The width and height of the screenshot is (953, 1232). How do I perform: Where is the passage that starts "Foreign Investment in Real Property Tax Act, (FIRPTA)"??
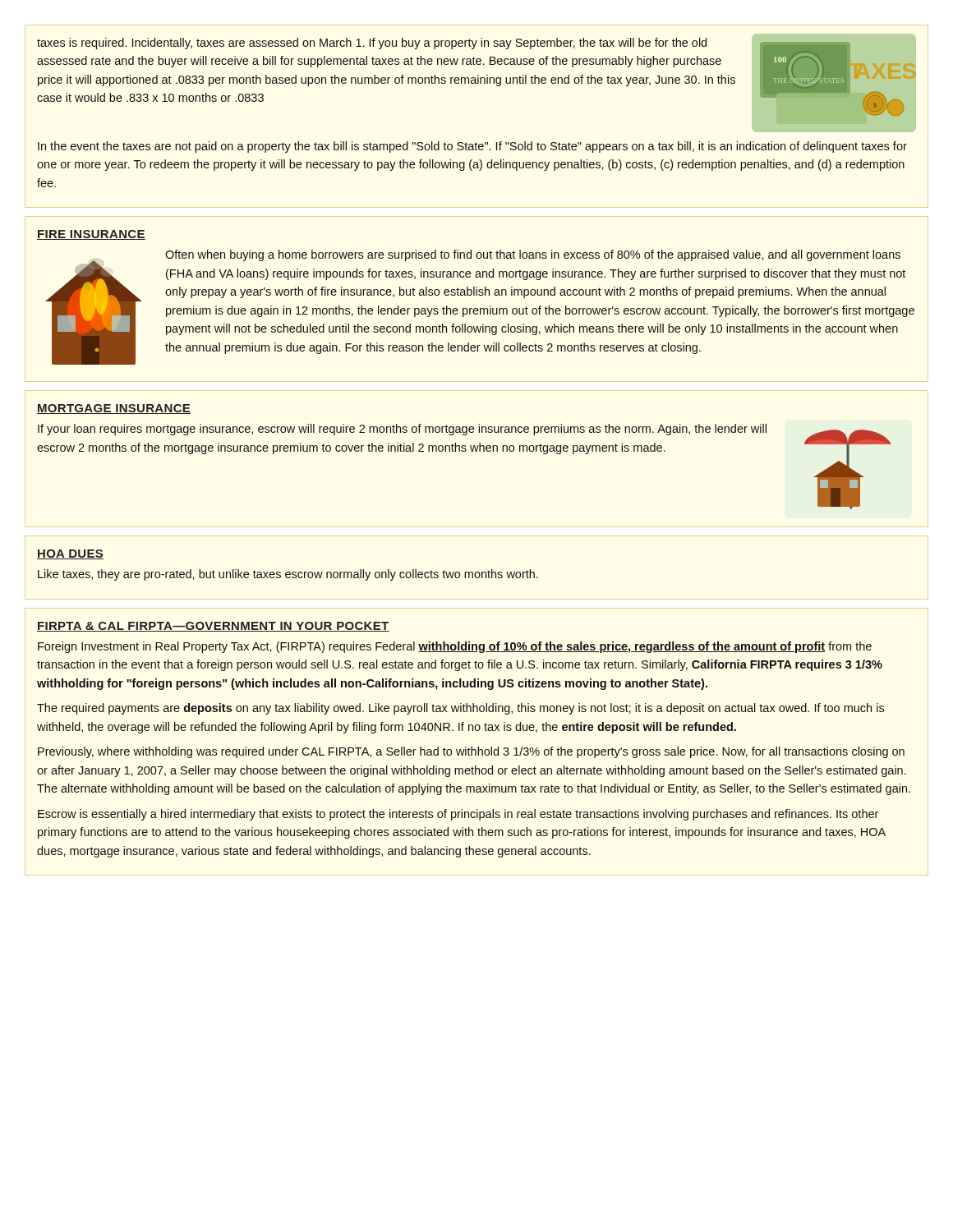click(x=460, y=665)
